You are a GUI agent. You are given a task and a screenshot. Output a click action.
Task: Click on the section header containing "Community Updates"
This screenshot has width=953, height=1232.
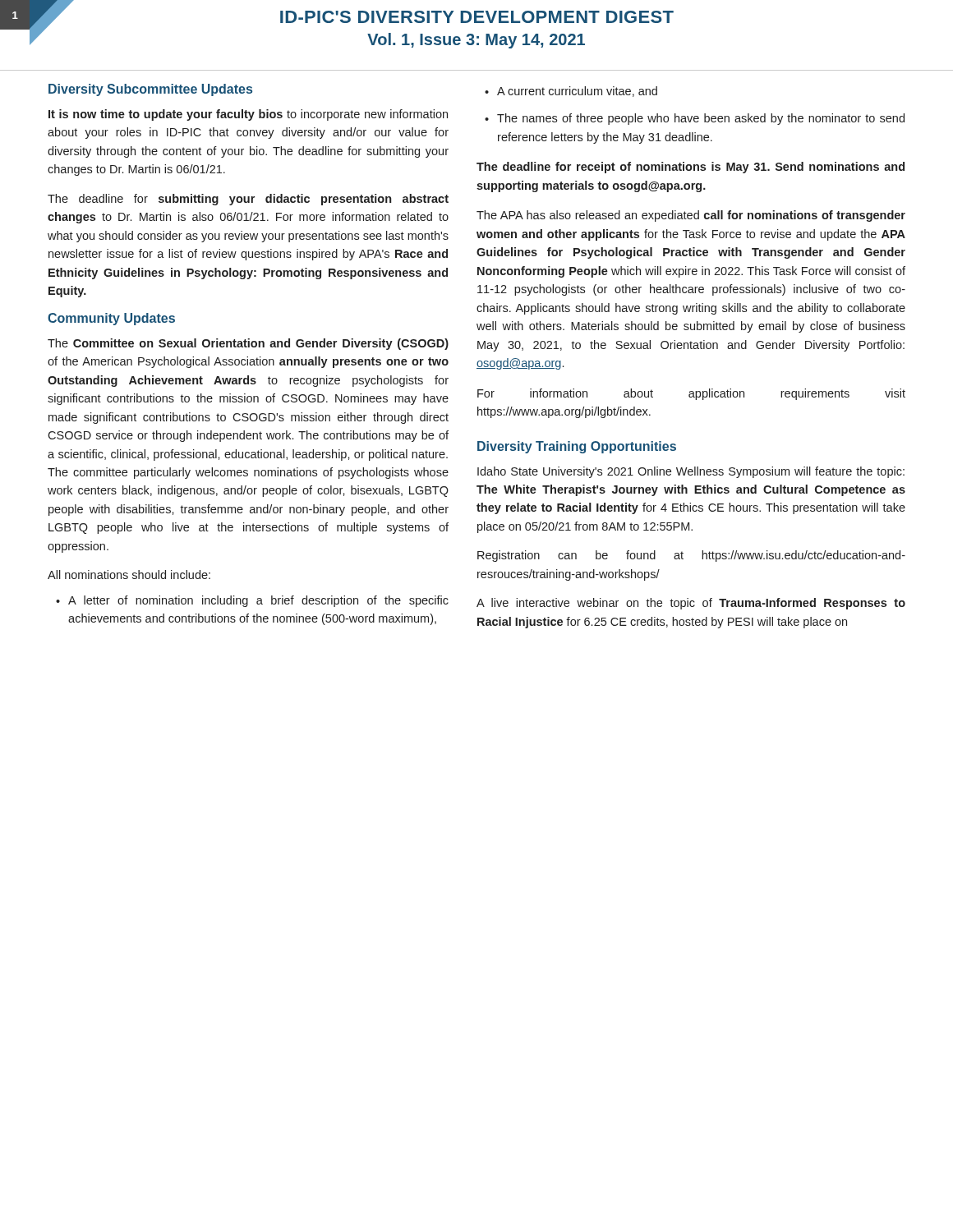(112, 318)
